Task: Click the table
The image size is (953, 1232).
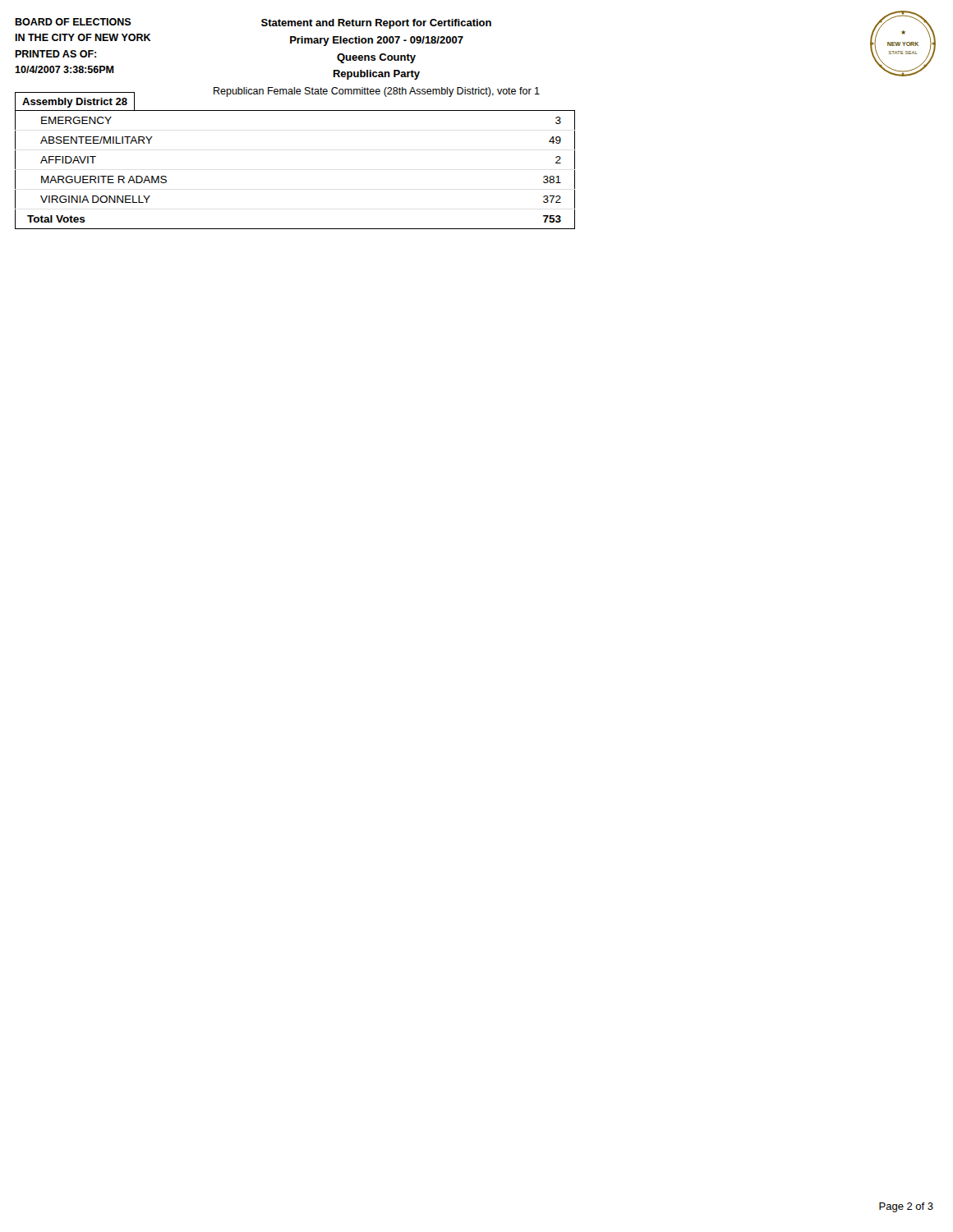Action: (x=295, y=170)
